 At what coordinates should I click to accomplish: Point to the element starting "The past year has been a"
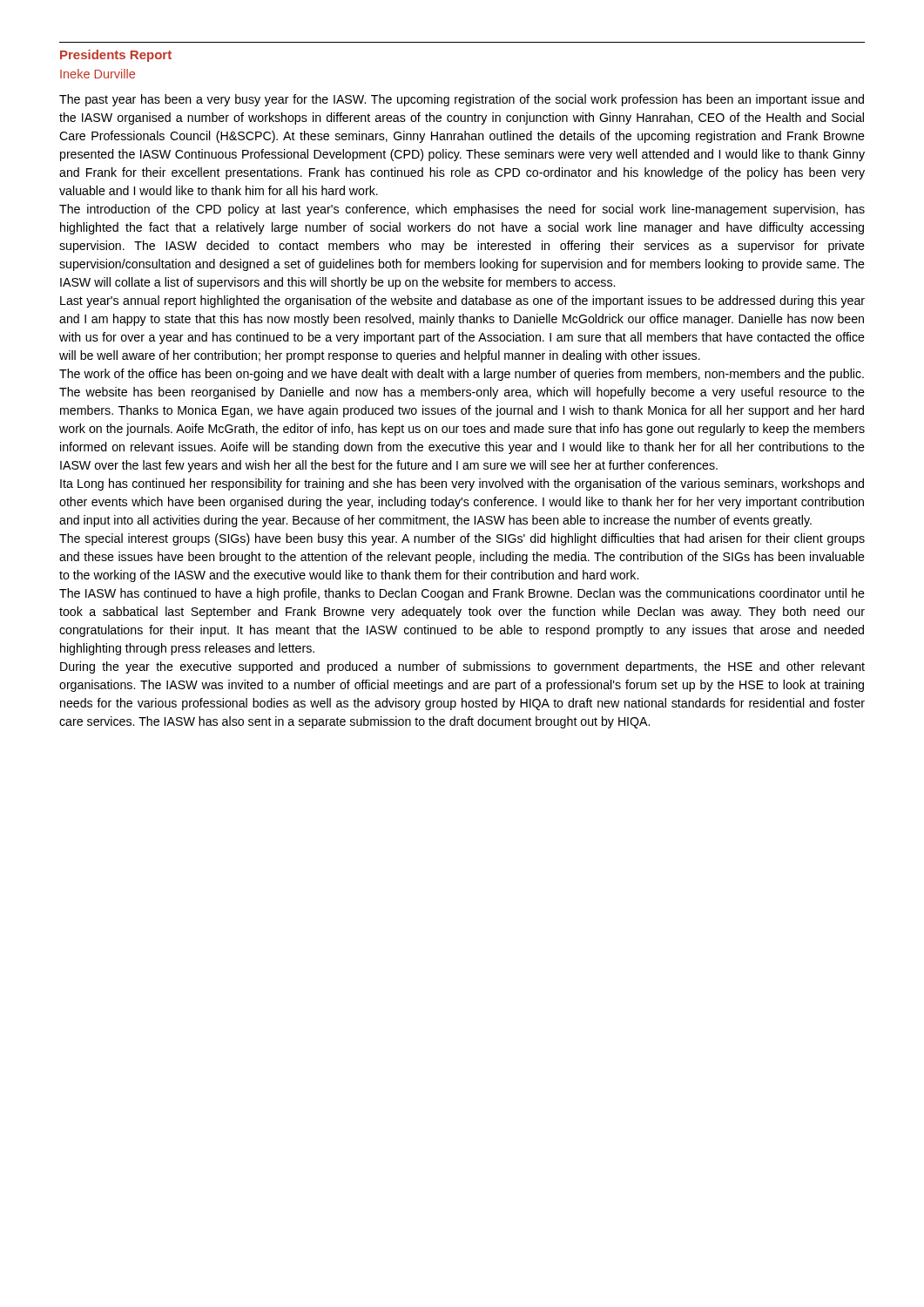point(462,145)
